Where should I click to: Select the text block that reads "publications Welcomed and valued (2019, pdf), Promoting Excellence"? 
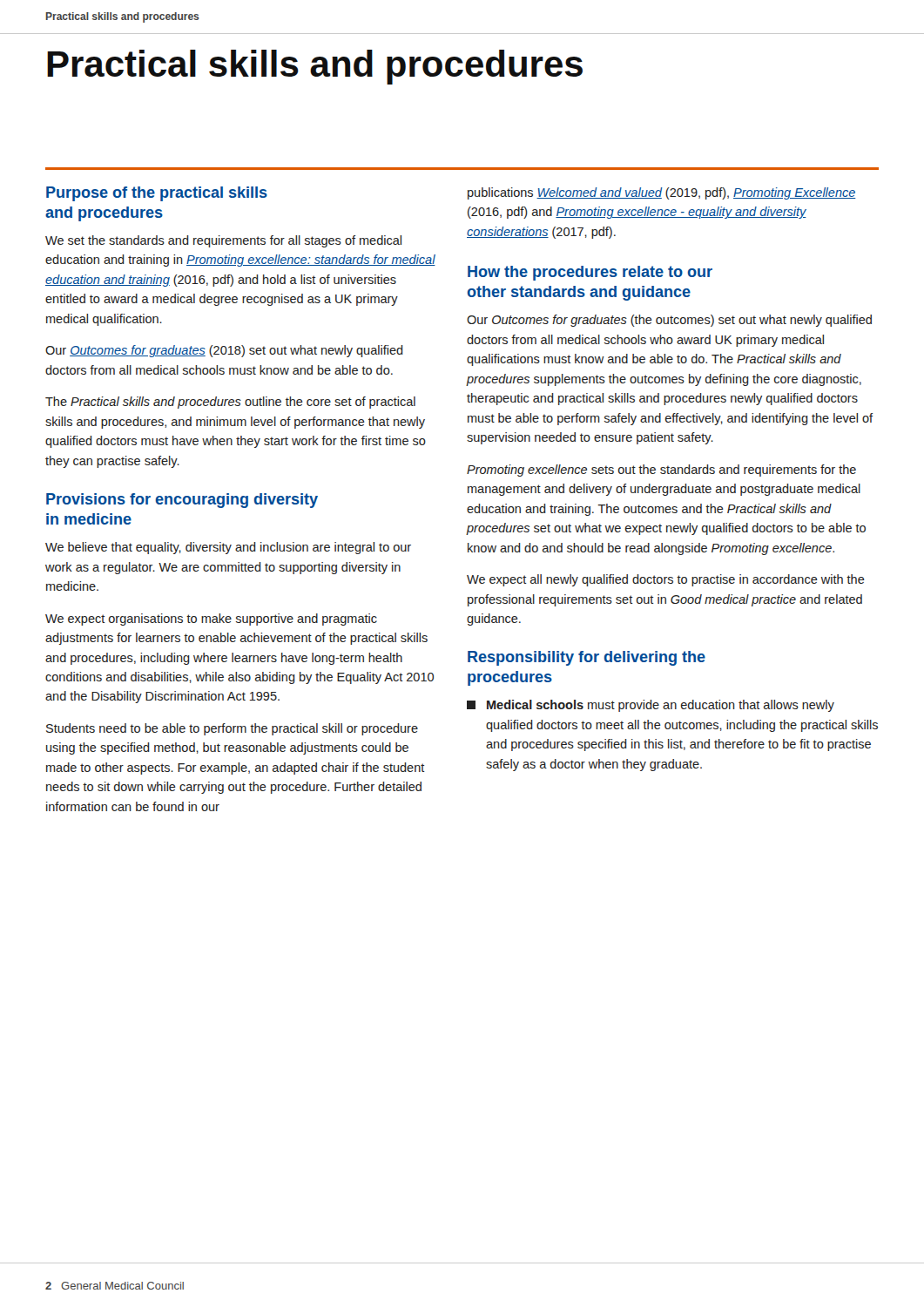673,212
